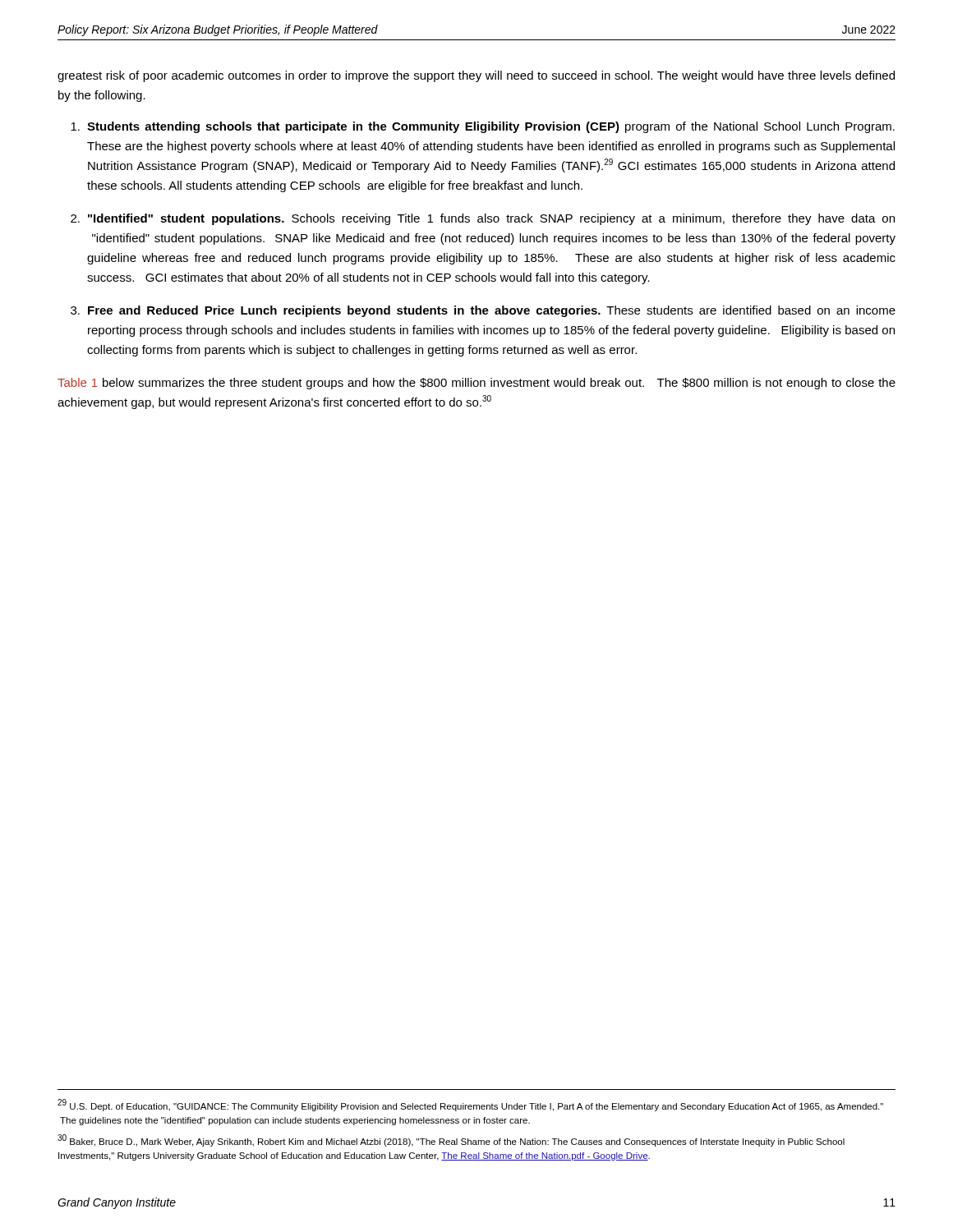953x1232 pixels.
Task: Navigate to the passage starting "greatest risk of poor"
Action: coord(476,85)
